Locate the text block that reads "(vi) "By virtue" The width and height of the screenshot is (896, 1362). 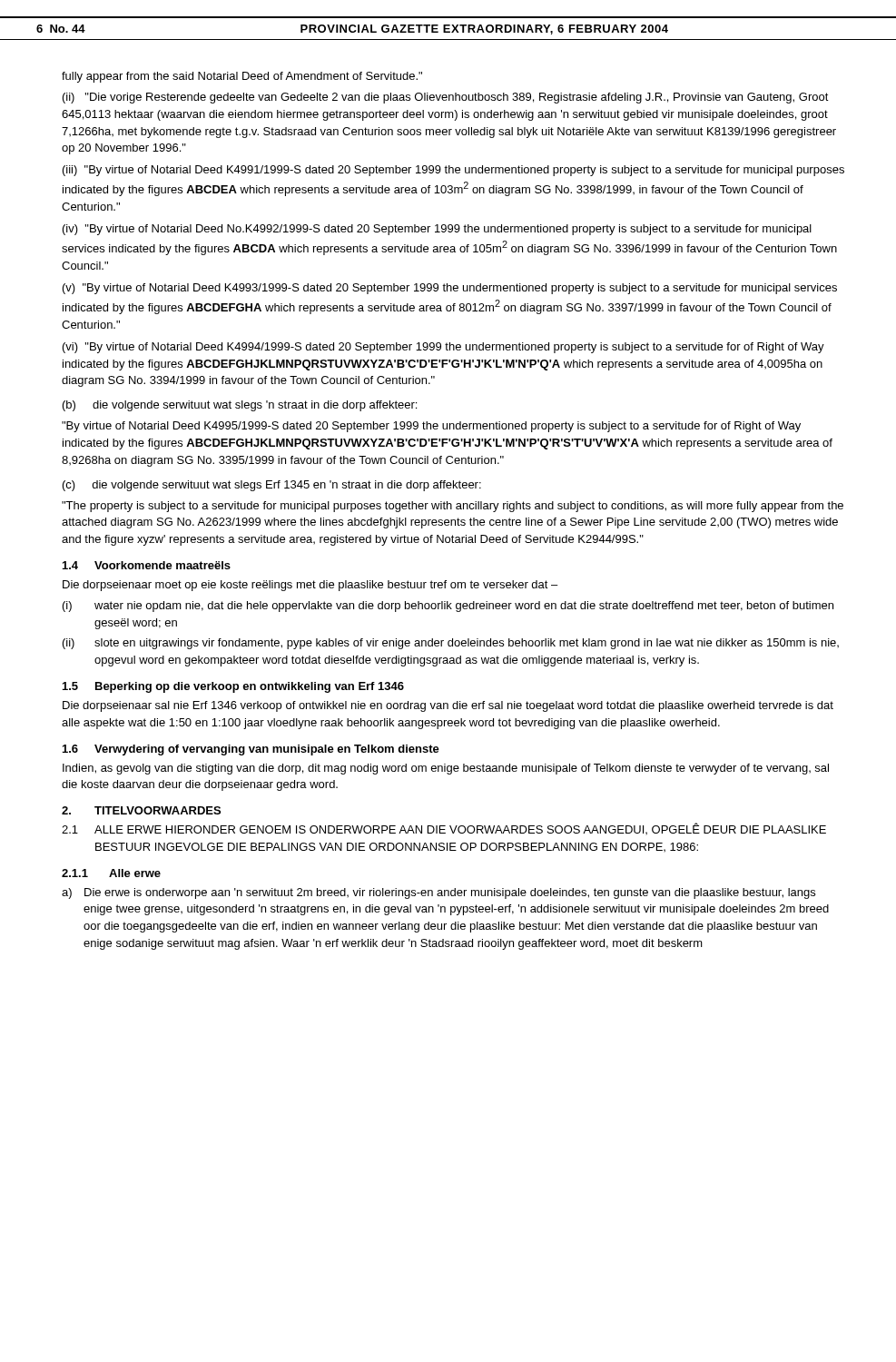coord(454,364)
